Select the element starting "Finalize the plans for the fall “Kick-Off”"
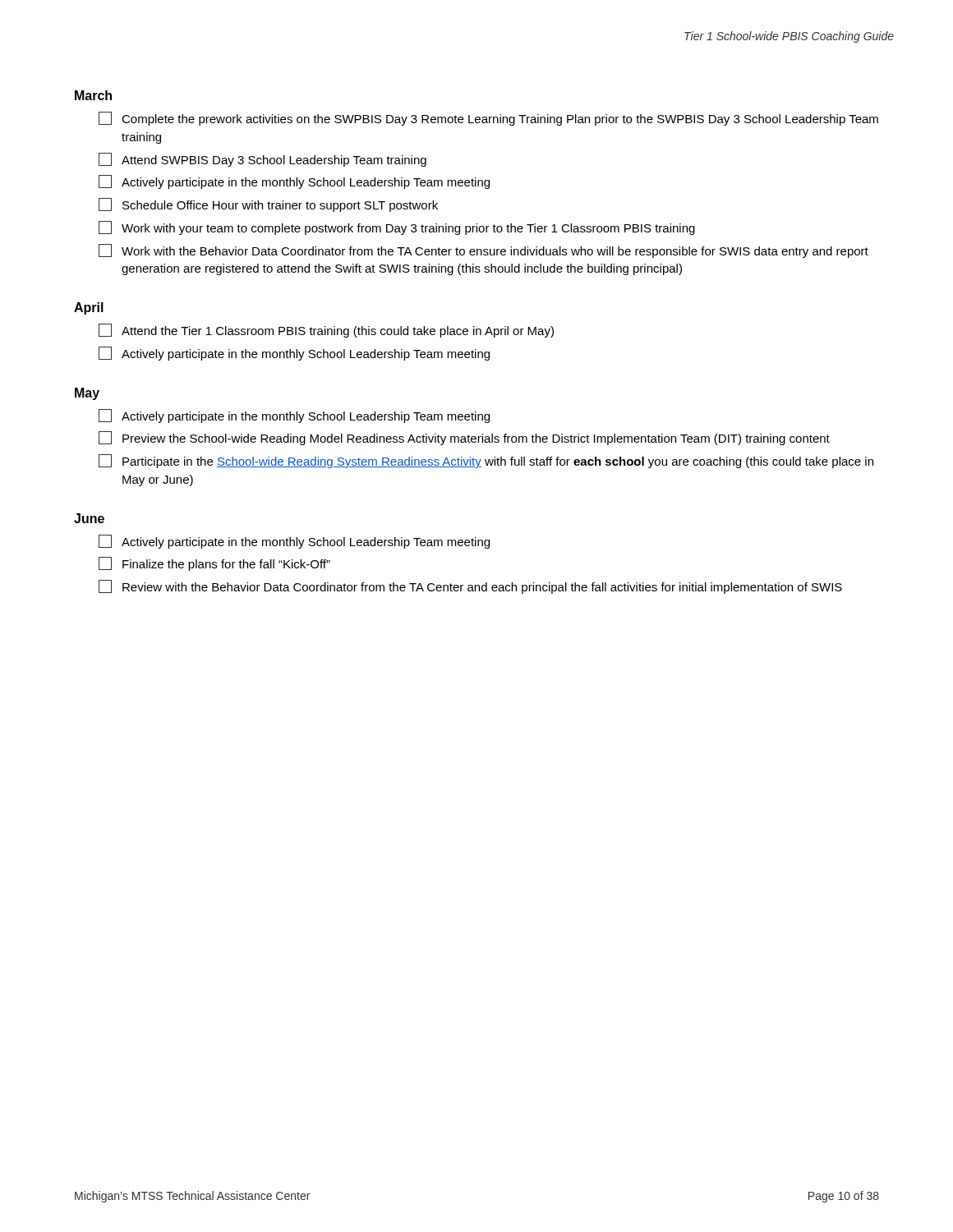Image resolution: width=953 pixels, height=1232 pixels. pyautogui.click(x=214, y=564)
